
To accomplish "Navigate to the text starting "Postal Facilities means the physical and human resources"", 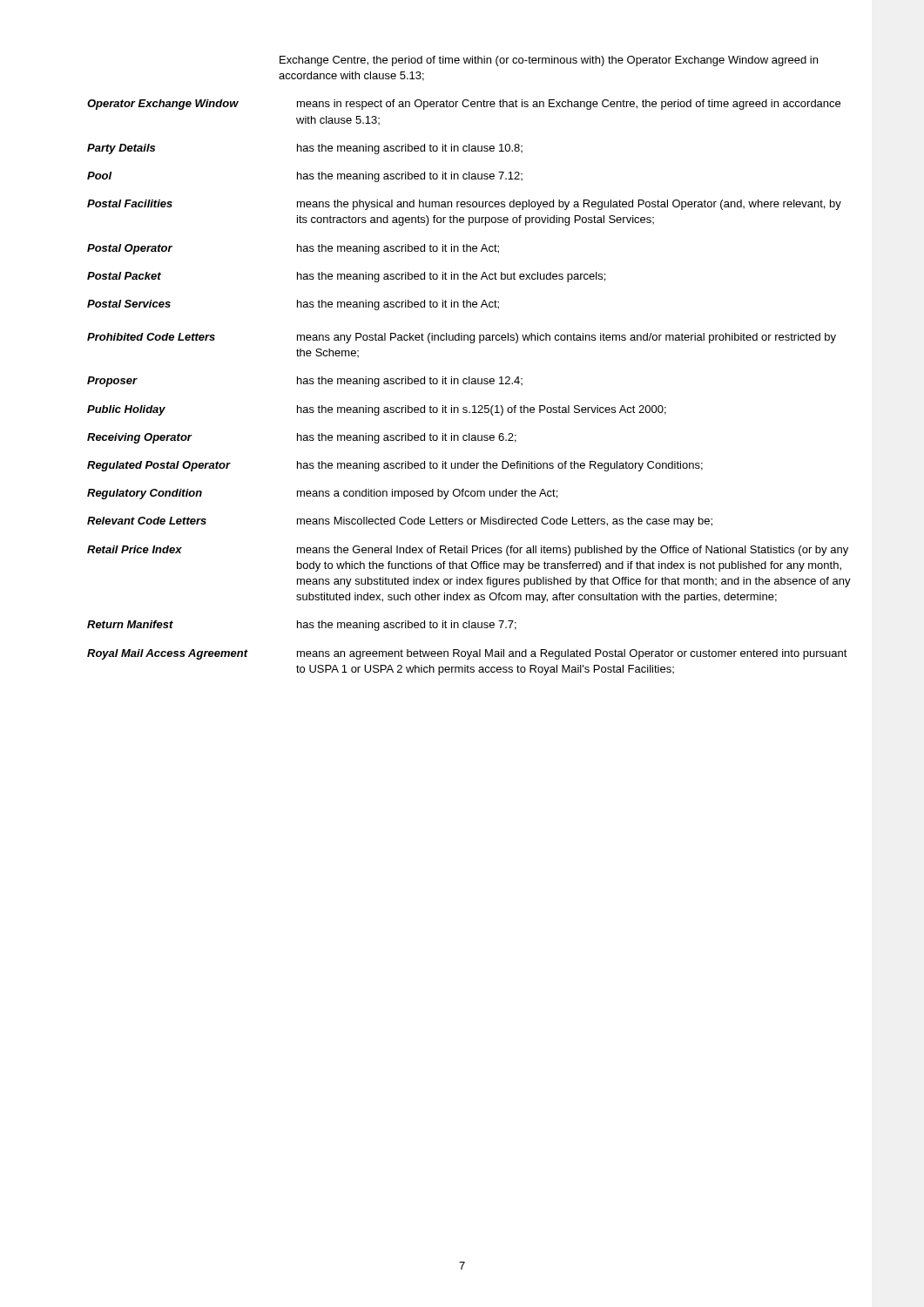I will 470,212.
